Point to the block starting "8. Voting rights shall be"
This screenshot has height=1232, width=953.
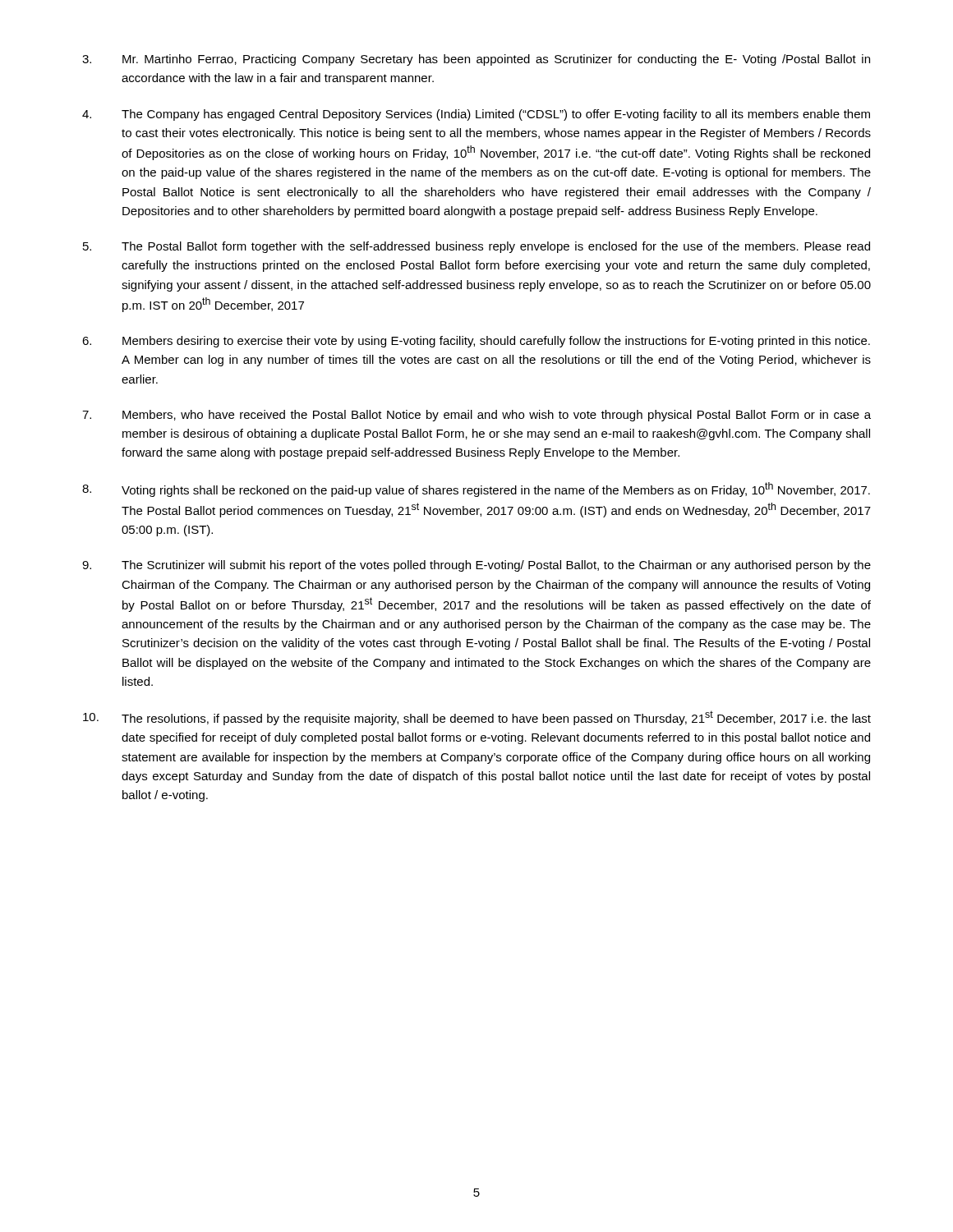[476, 509]
